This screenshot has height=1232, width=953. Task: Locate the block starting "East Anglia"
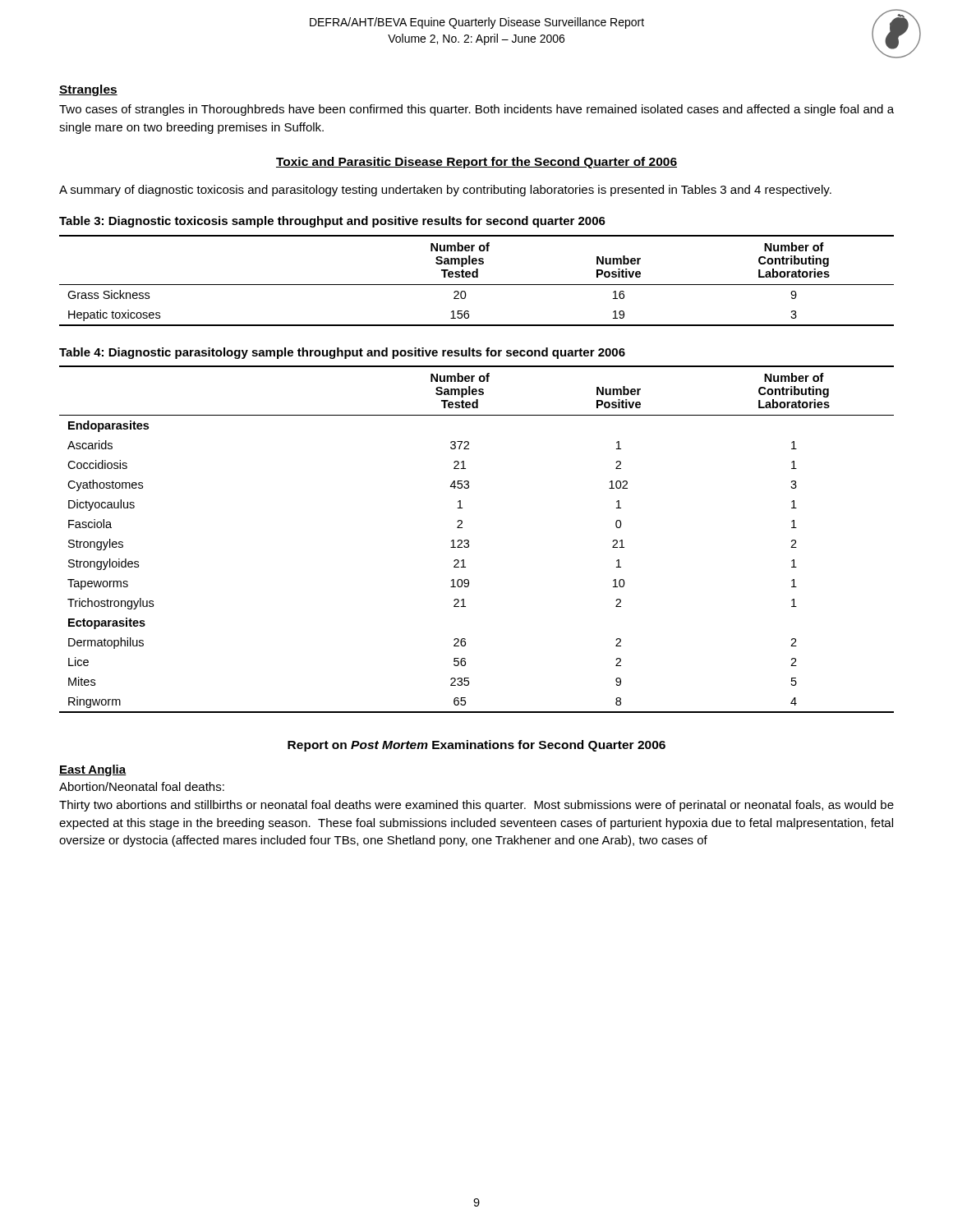coord(92,769)
